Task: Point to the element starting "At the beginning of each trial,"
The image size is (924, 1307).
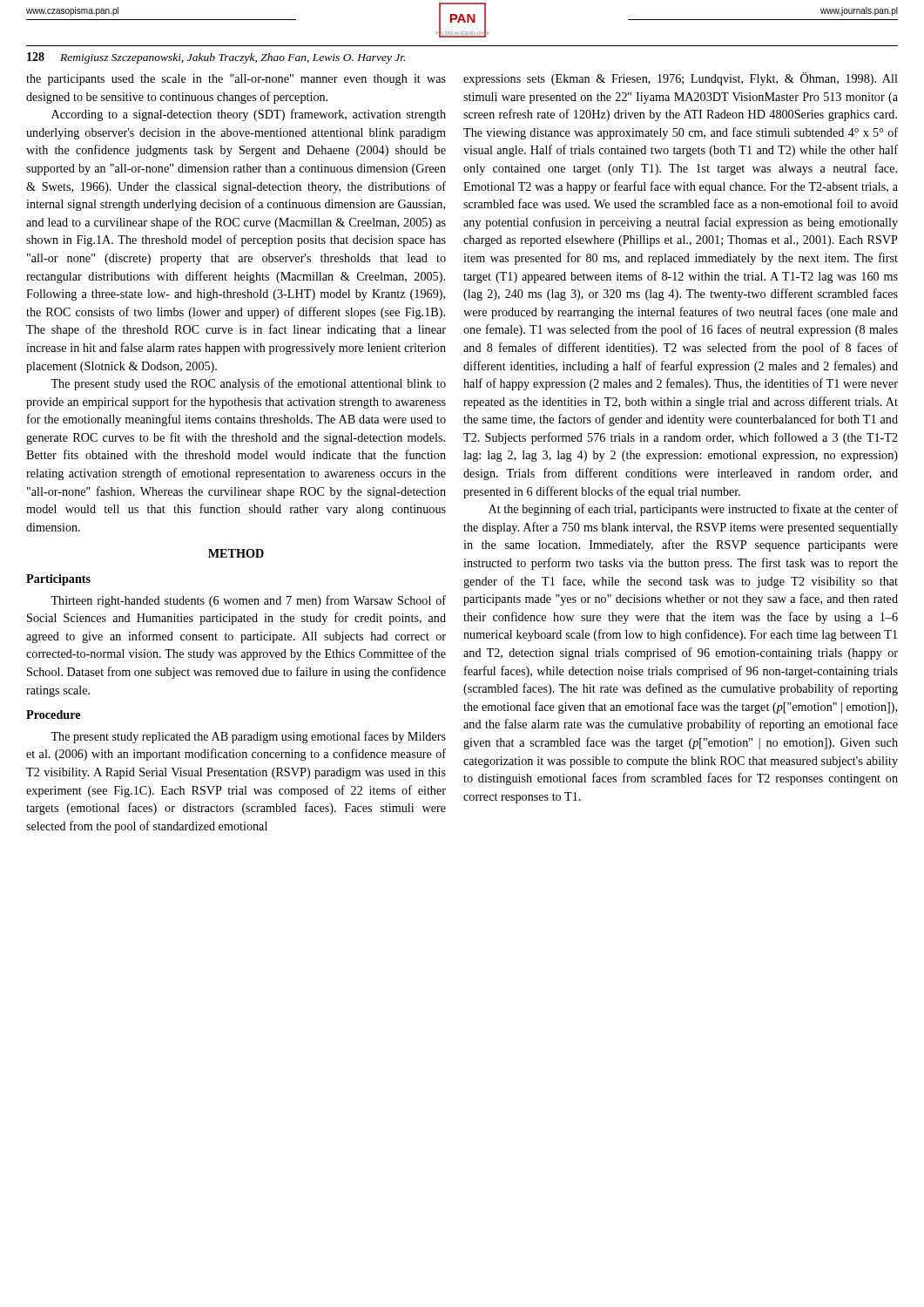Action: point(681,653)
